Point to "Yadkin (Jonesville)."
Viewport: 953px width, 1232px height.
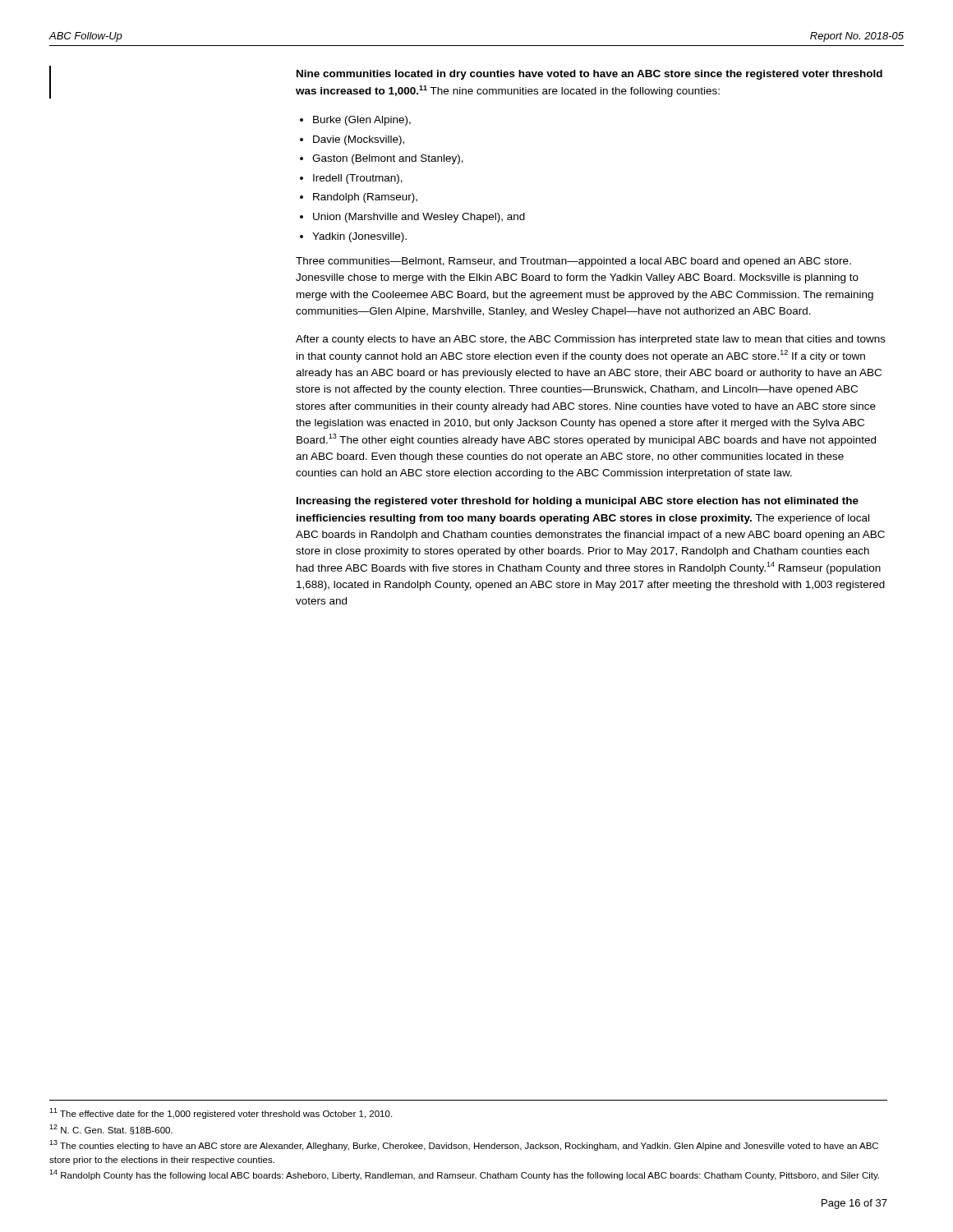pyautogui.click(x=360, y=236)
